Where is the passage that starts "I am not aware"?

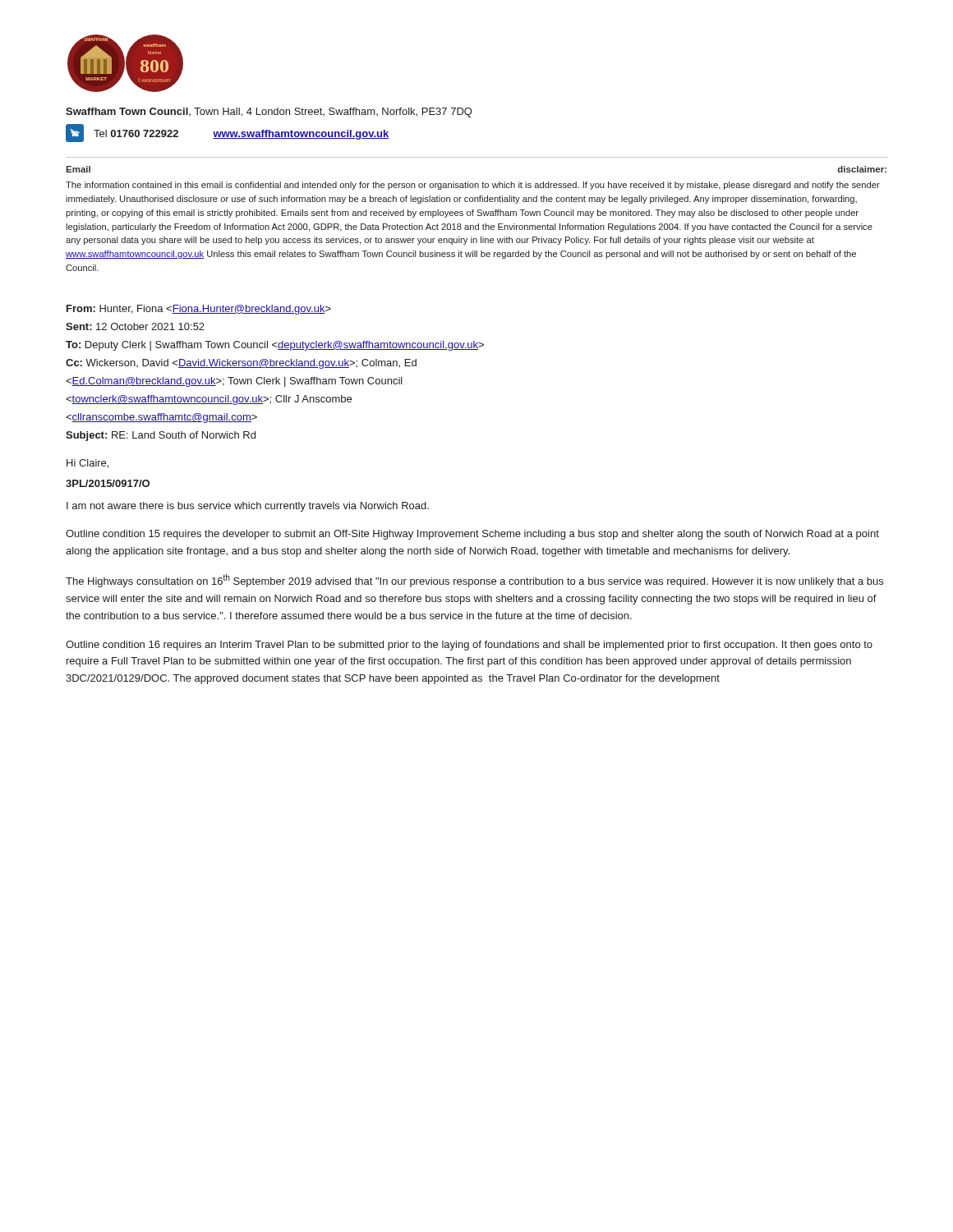(x=248, y=505)
